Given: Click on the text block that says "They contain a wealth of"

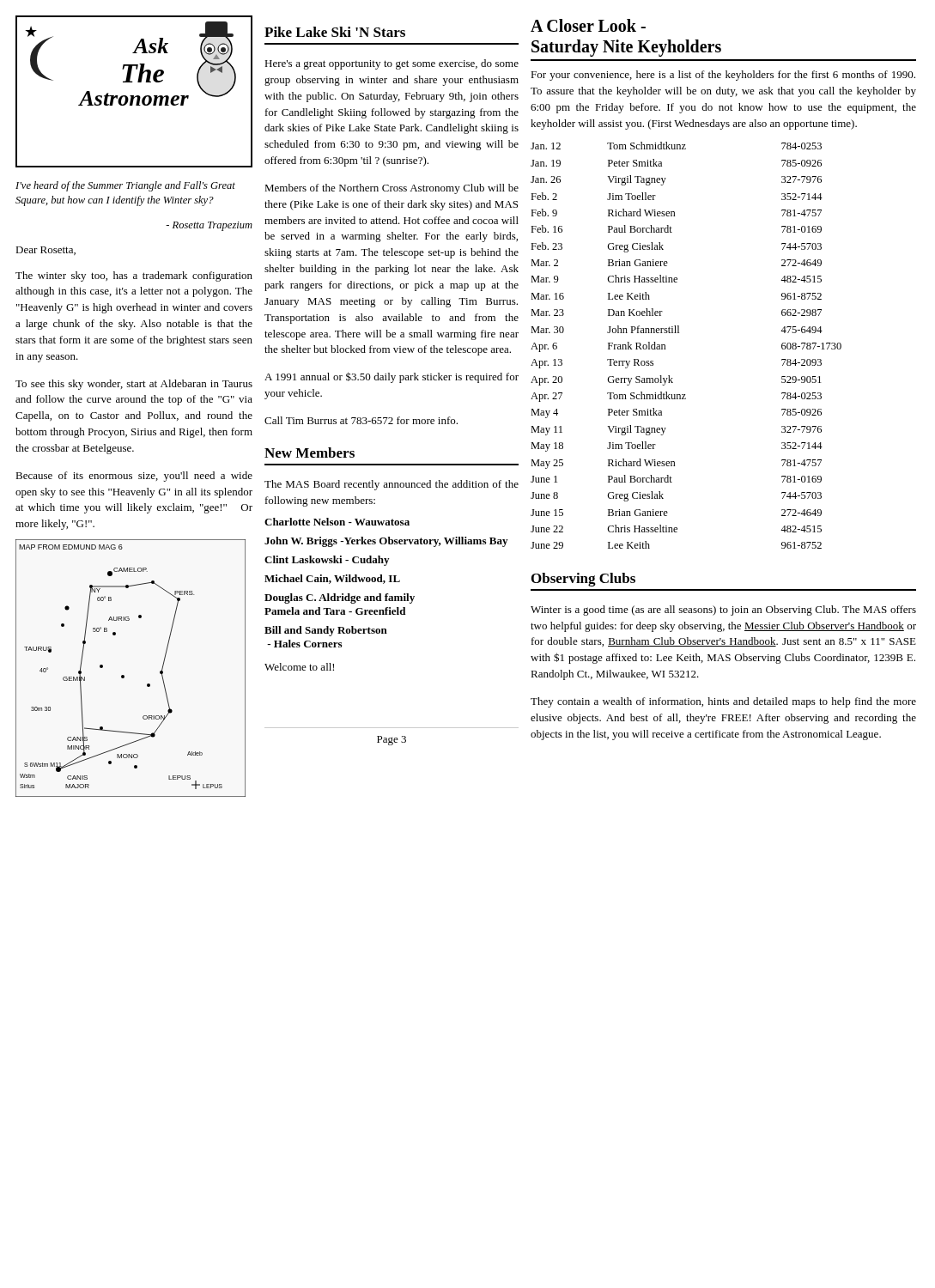Looking at the screenshot, I should [x=723, y=718].
